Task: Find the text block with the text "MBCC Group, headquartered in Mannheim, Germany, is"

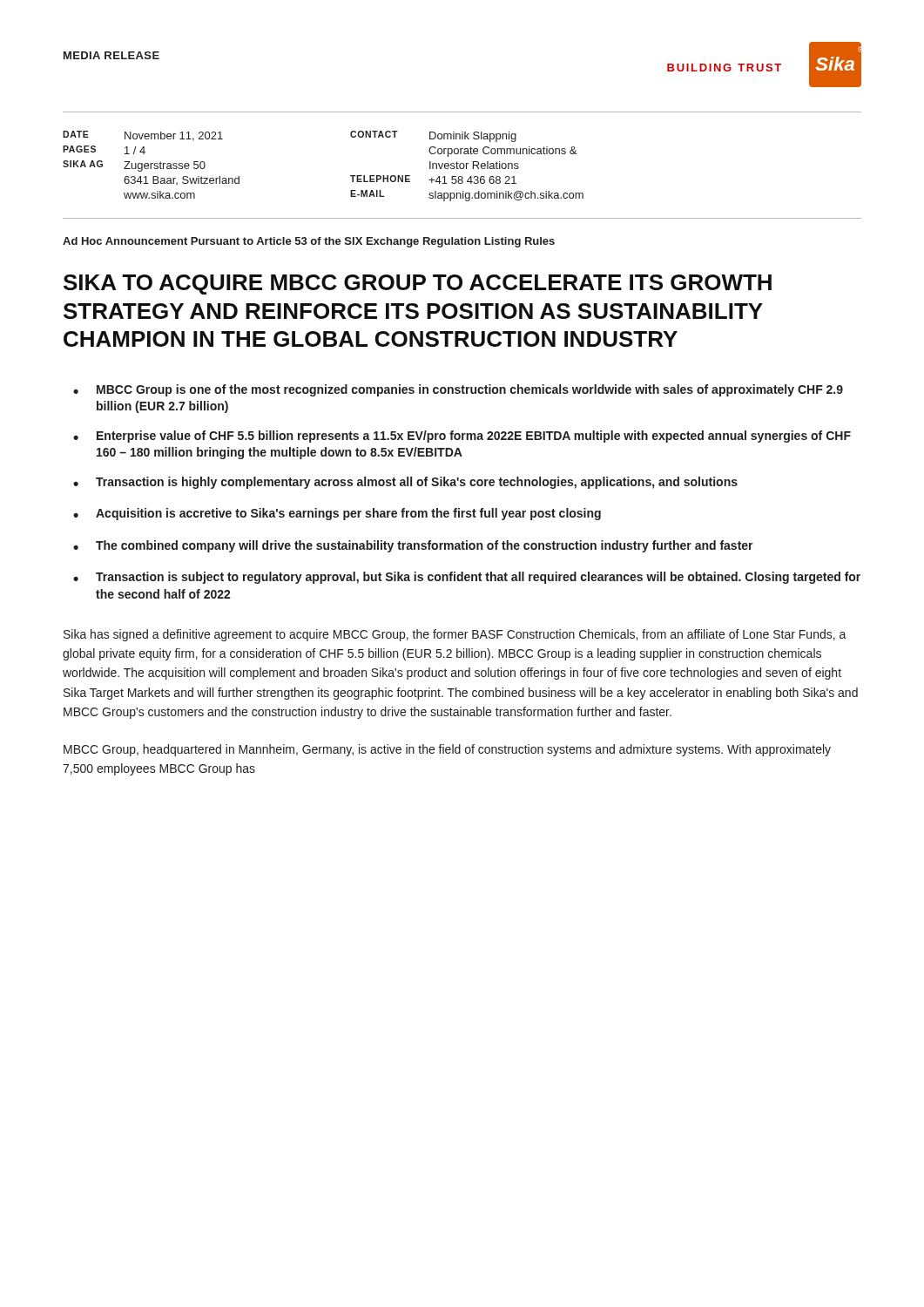Action: pyautogui.click(x=447, y=759)
